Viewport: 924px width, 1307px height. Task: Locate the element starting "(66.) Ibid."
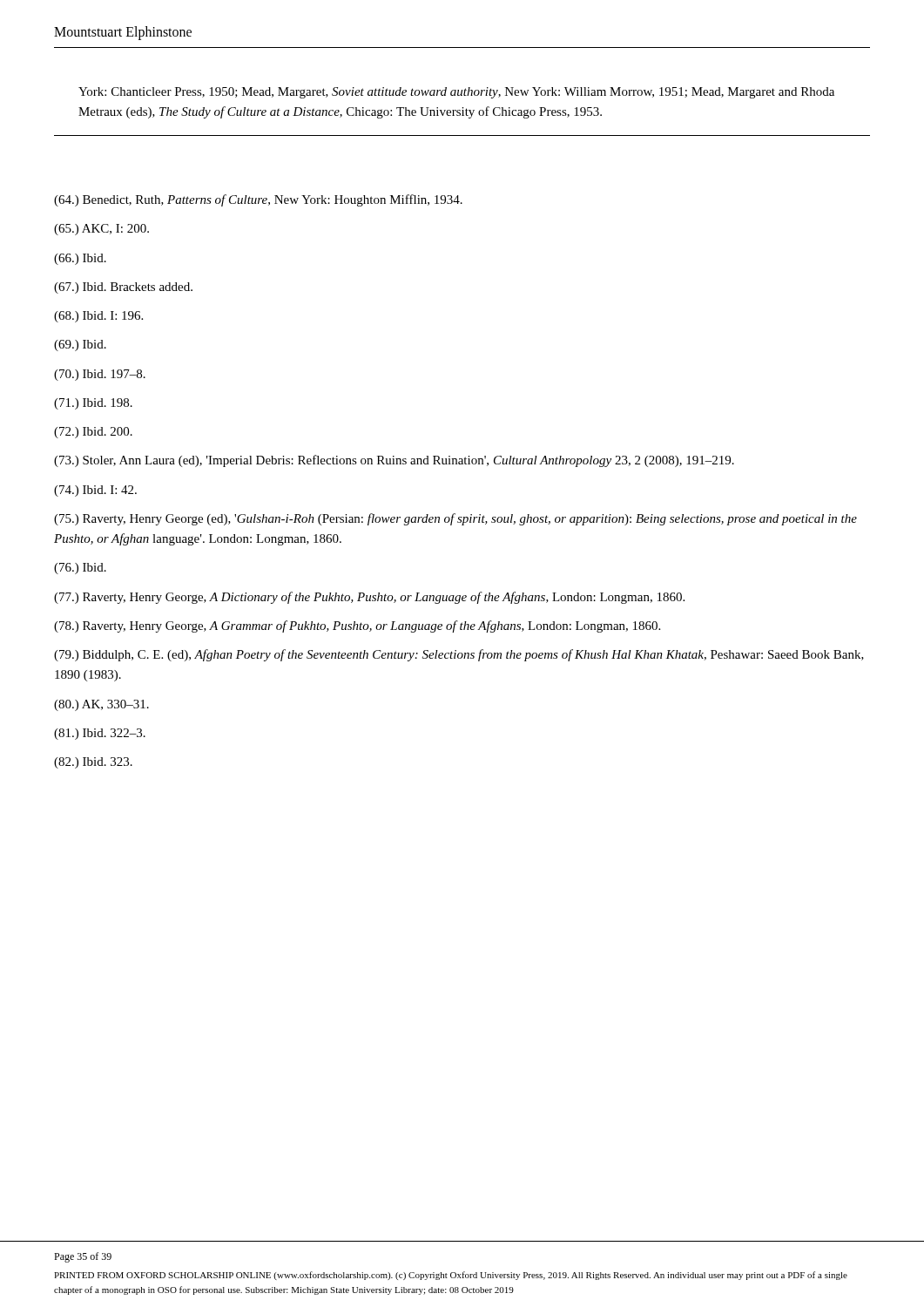click(x=80, y=257)
